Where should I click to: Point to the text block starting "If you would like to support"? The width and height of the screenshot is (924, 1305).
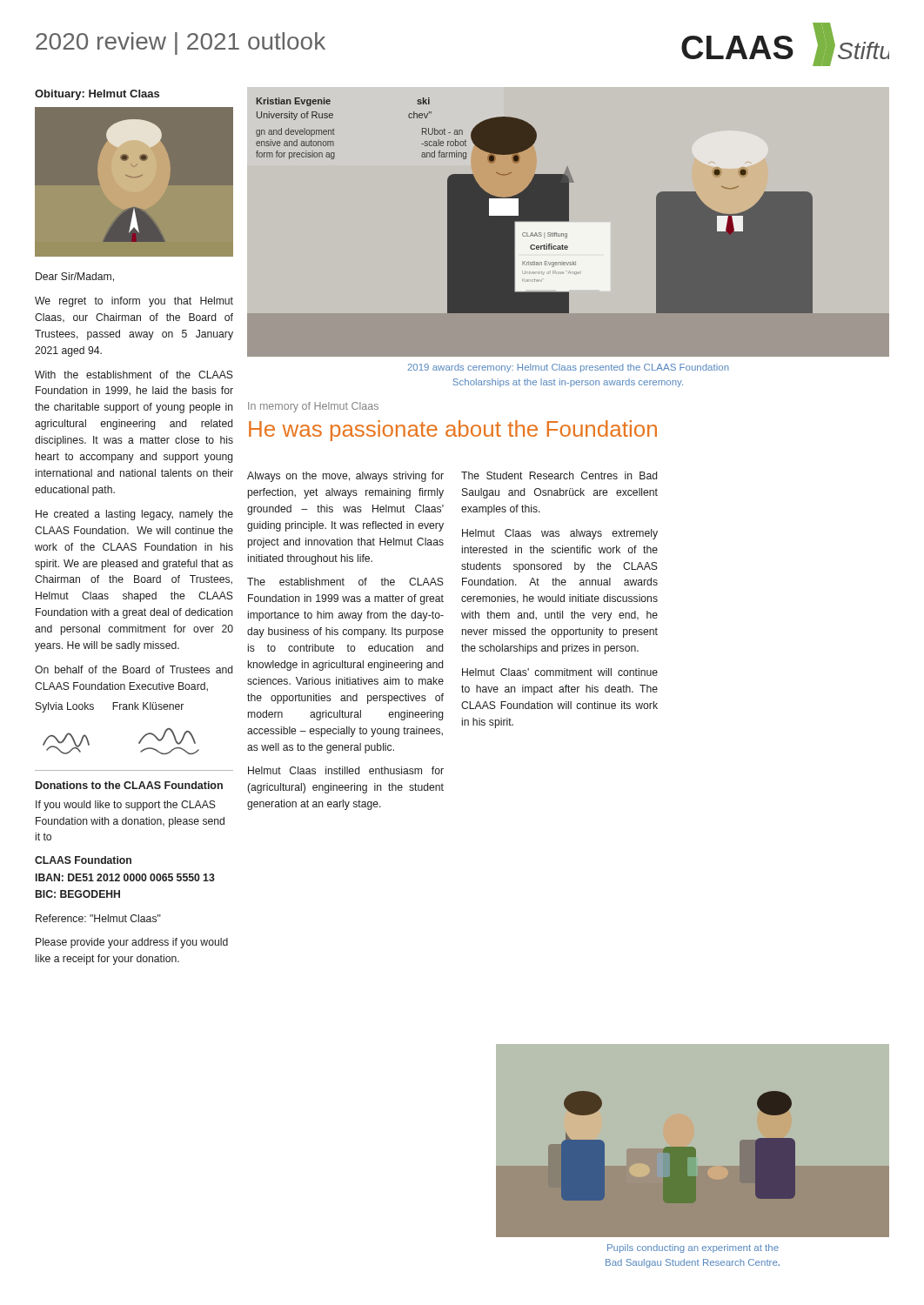[x=130, y=821]
